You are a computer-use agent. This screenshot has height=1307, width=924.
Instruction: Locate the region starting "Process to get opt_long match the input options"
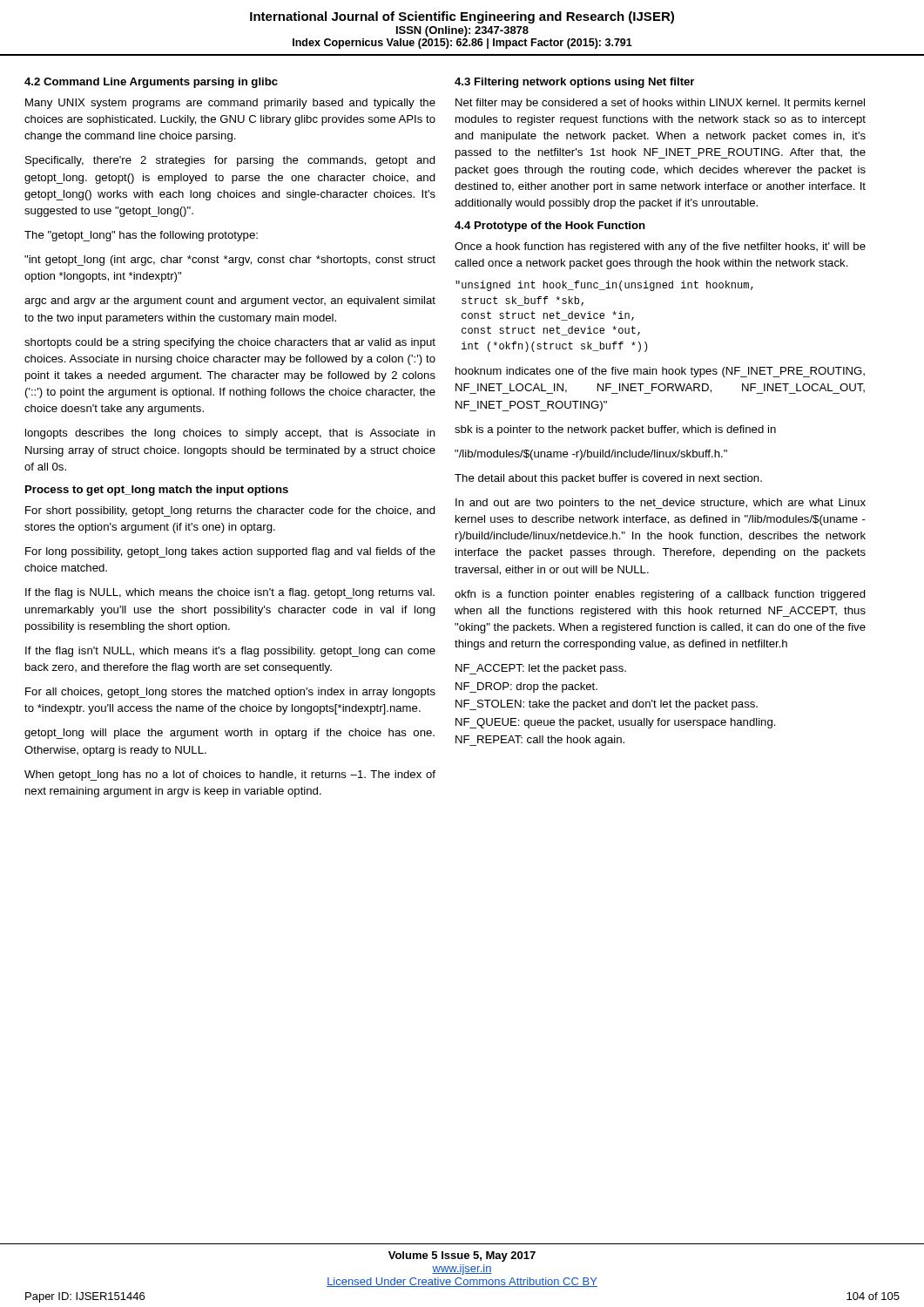(156, 489)
